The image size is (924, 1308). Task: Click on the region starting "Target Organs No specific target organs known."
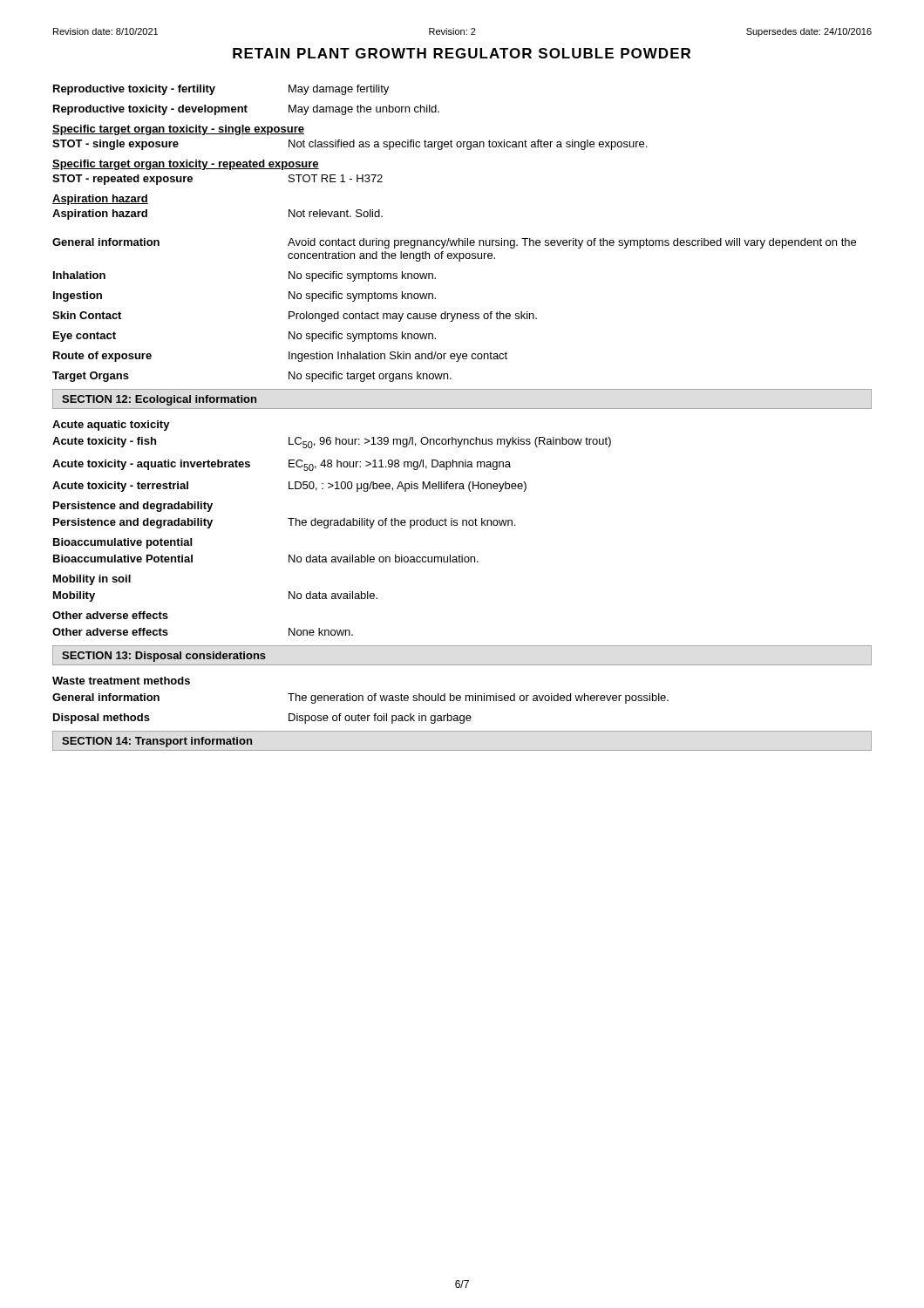pos(462,375)
